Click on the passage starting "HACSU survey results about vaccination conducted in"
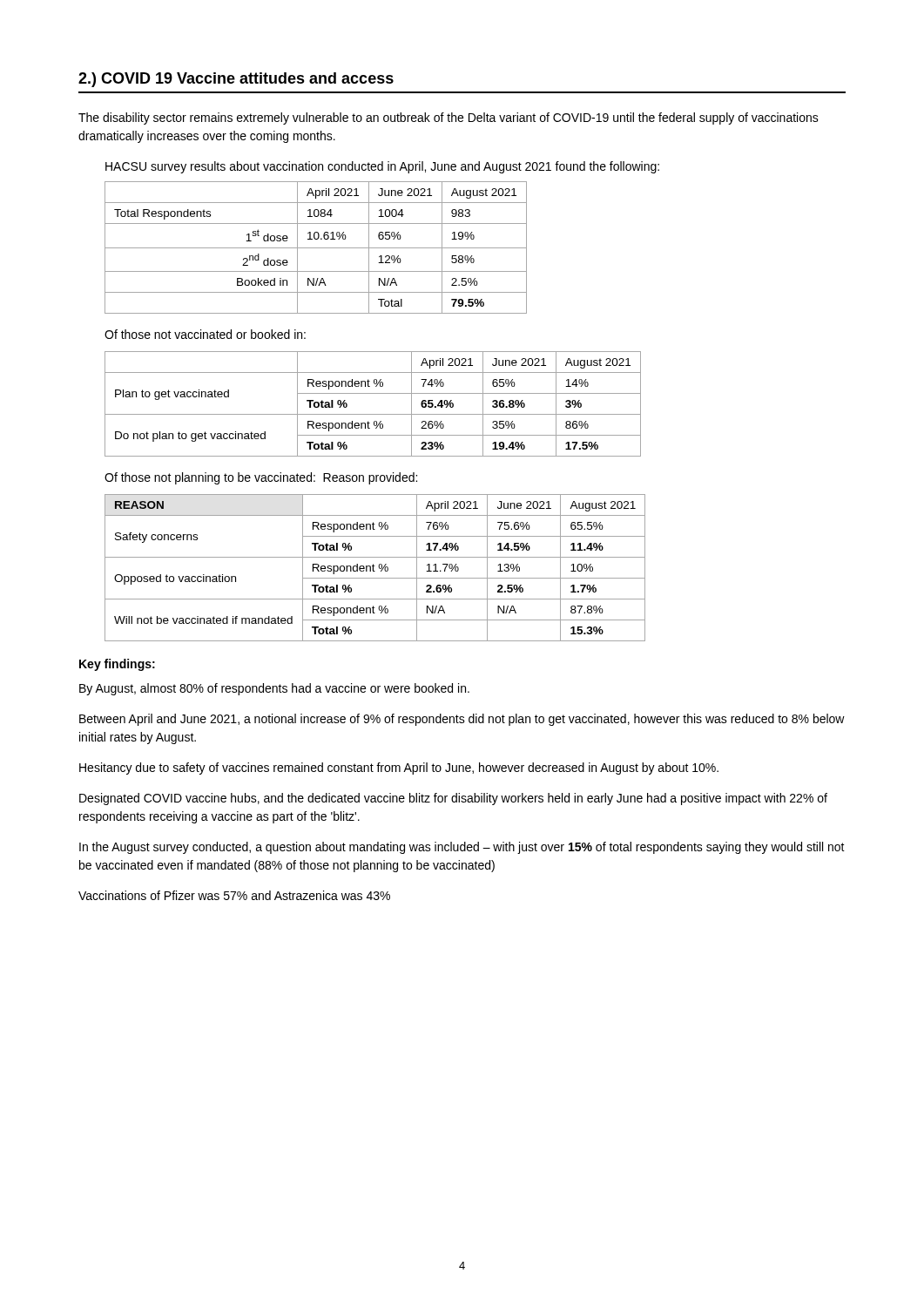 tap(382, 166)
